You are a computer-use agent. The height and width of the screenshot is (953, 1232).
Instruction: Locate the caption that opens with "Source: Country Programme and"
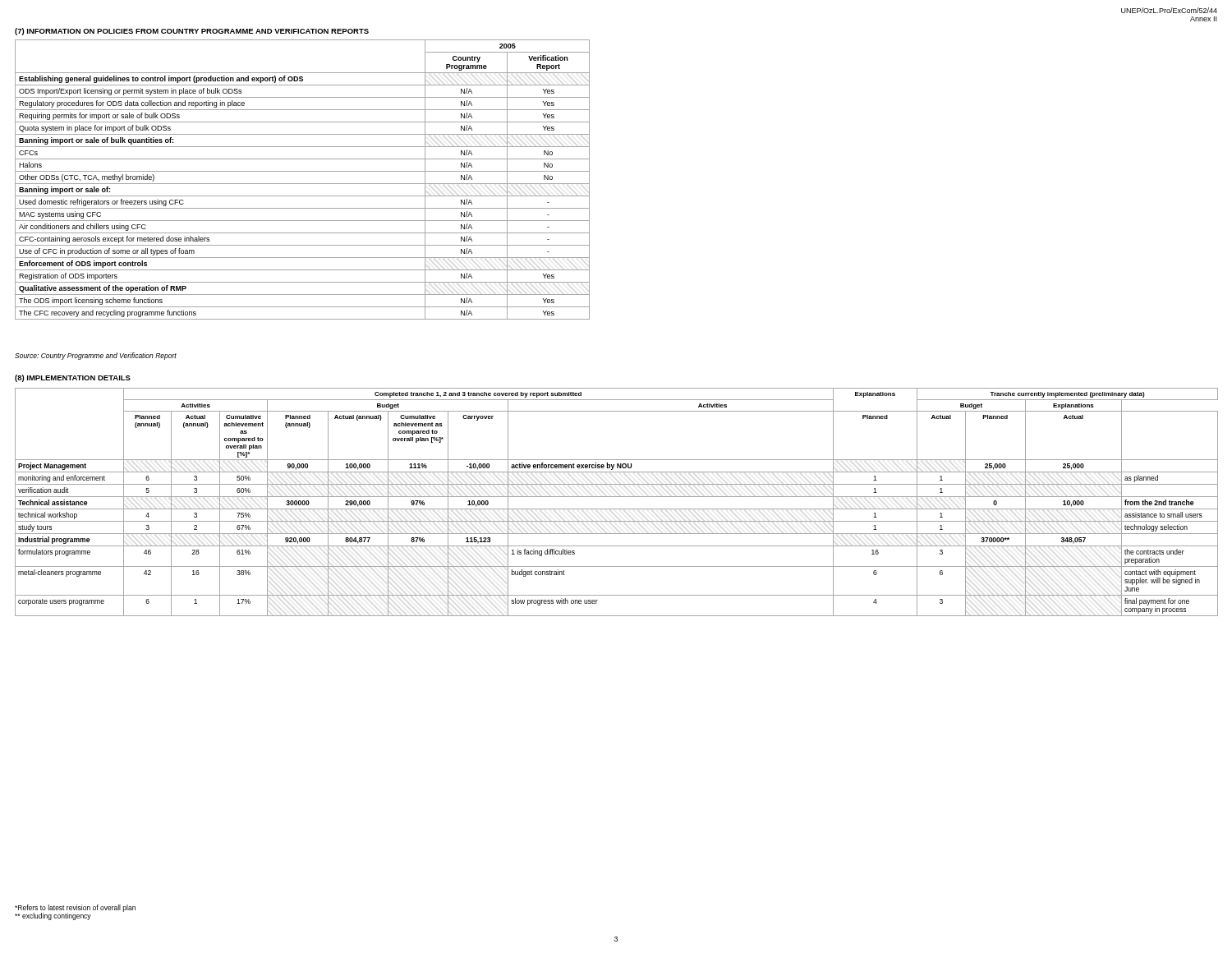(x=96, y=356)
